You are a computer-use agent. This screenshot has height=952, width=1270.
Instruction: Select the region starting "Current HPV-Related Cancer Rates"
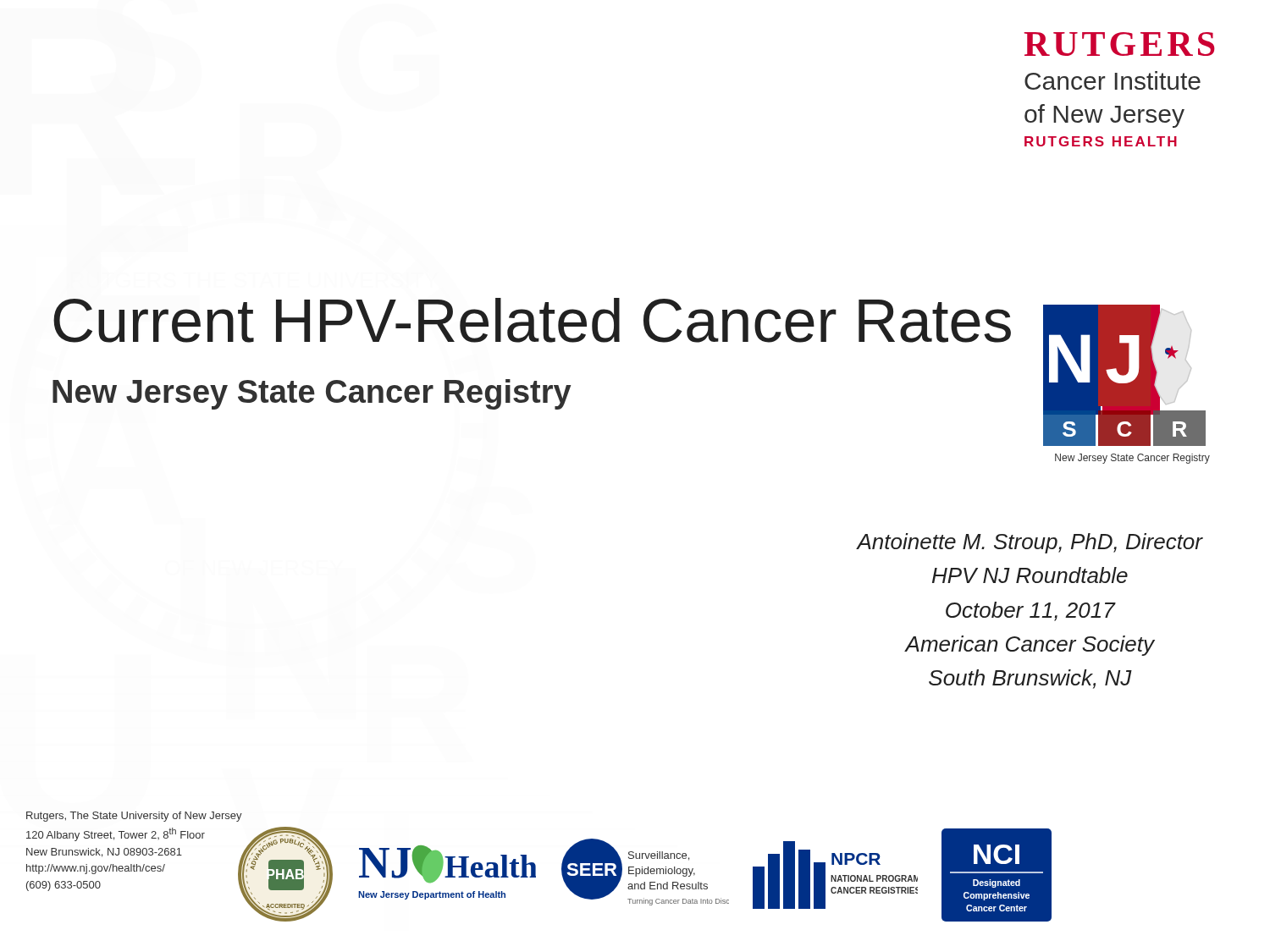tap(635, 321)
